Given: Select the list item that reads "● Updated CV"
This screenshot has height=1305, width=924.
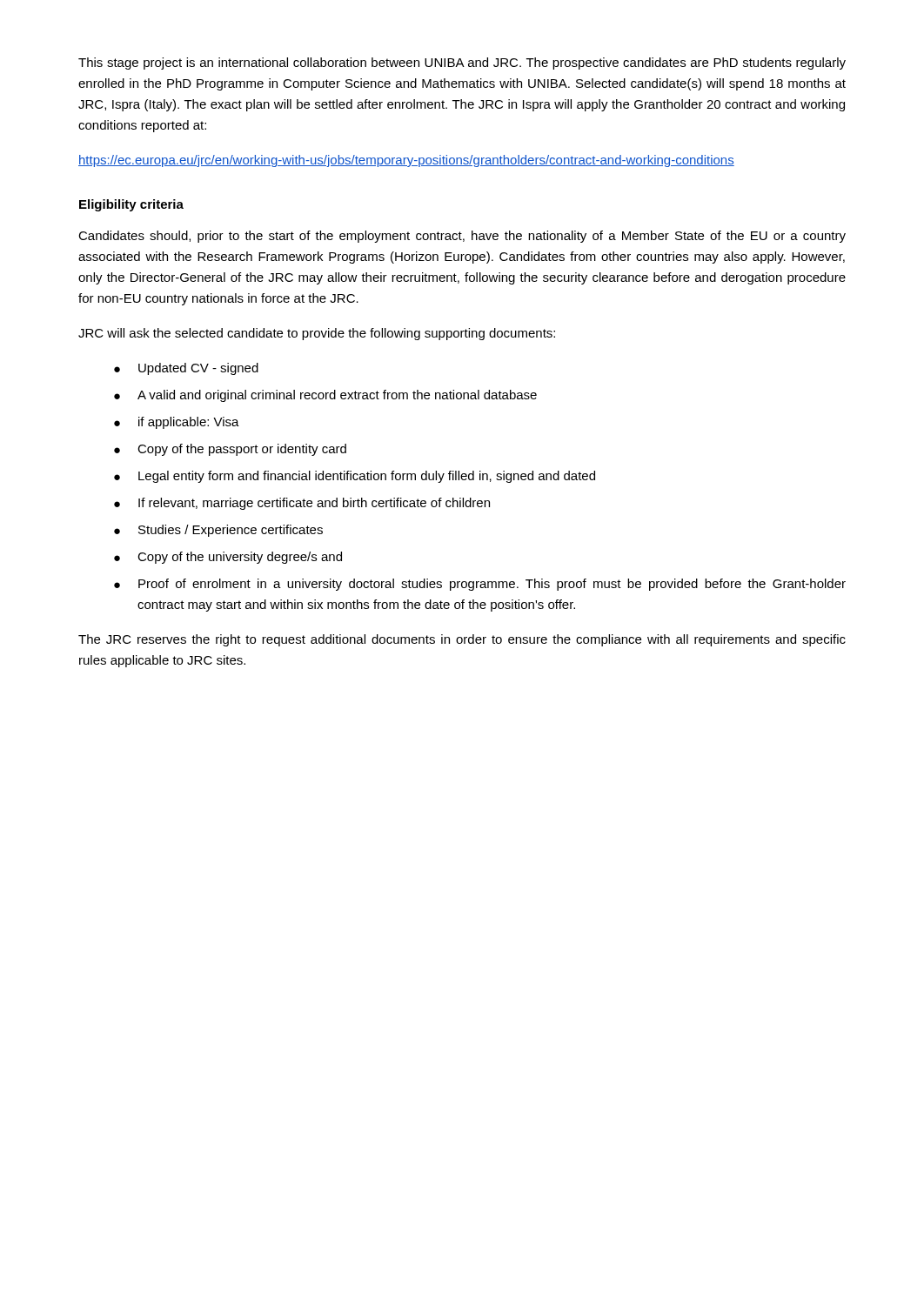Looking at the screenshot, I should pyautogui.click(x=186, y=369).
